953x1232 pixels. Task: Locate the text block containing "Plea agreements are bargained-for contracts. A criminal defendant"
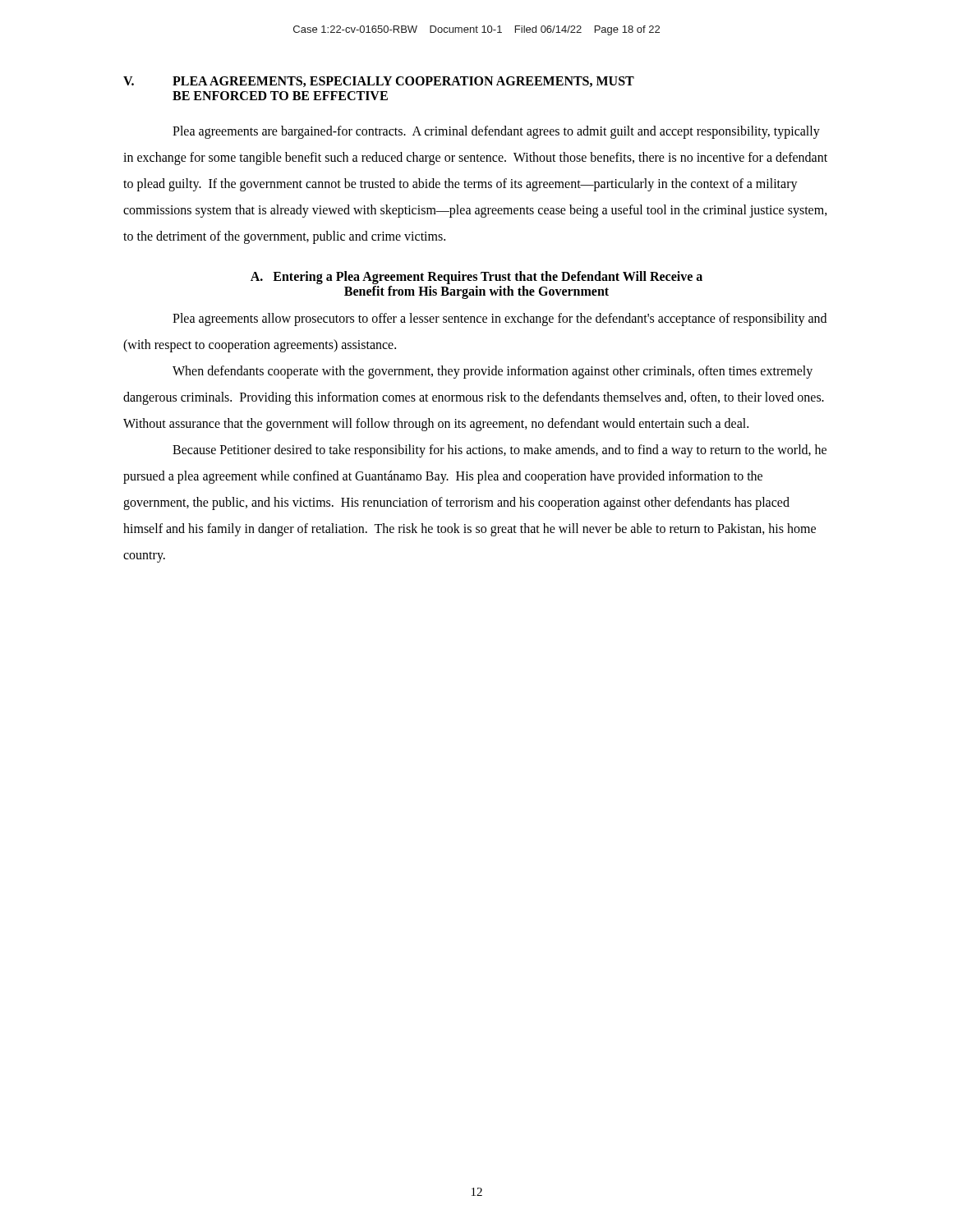pos(476,184)
